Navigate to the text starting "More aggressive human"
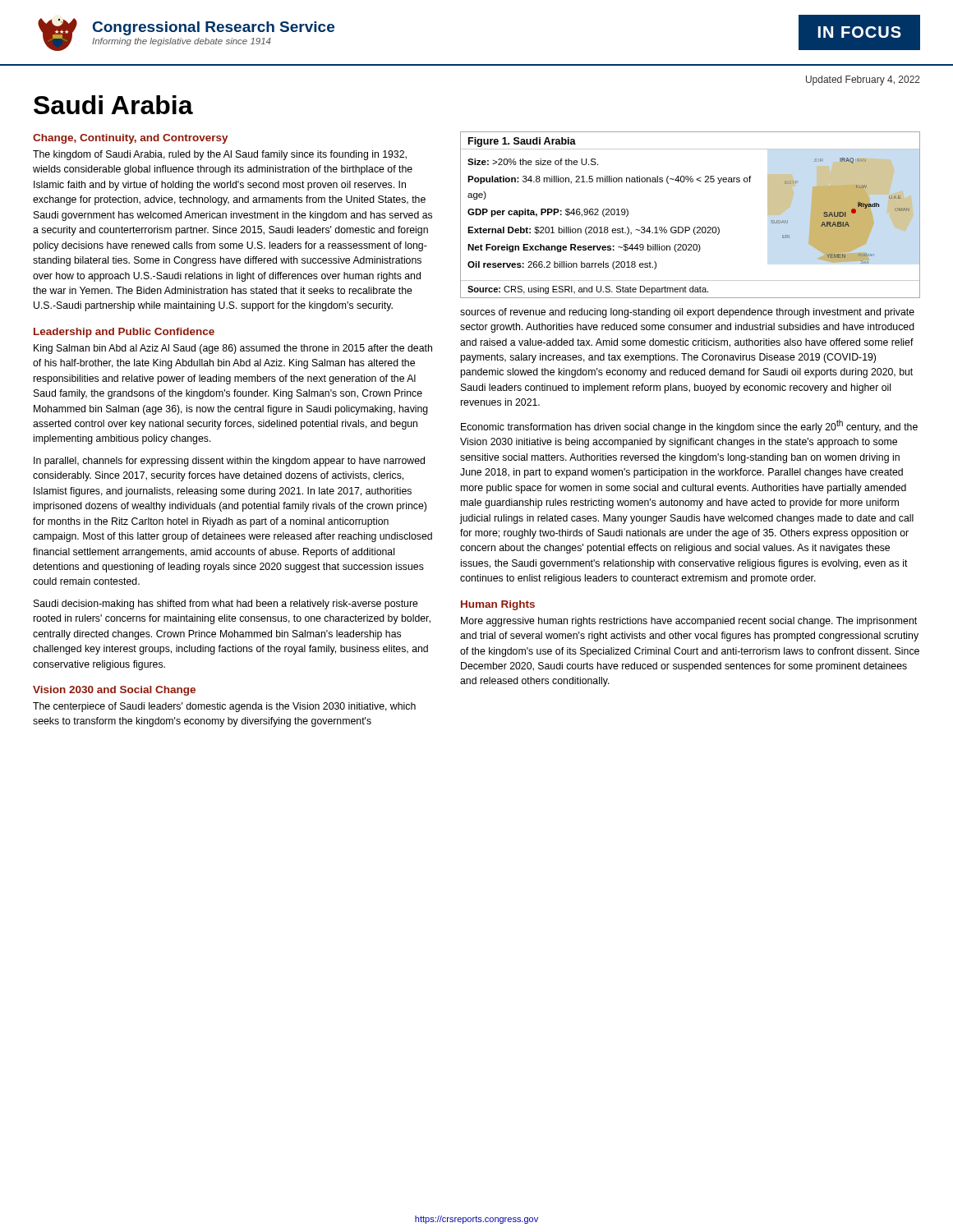The width and height of the screenshot is (953, 1232). click(690, 651)
